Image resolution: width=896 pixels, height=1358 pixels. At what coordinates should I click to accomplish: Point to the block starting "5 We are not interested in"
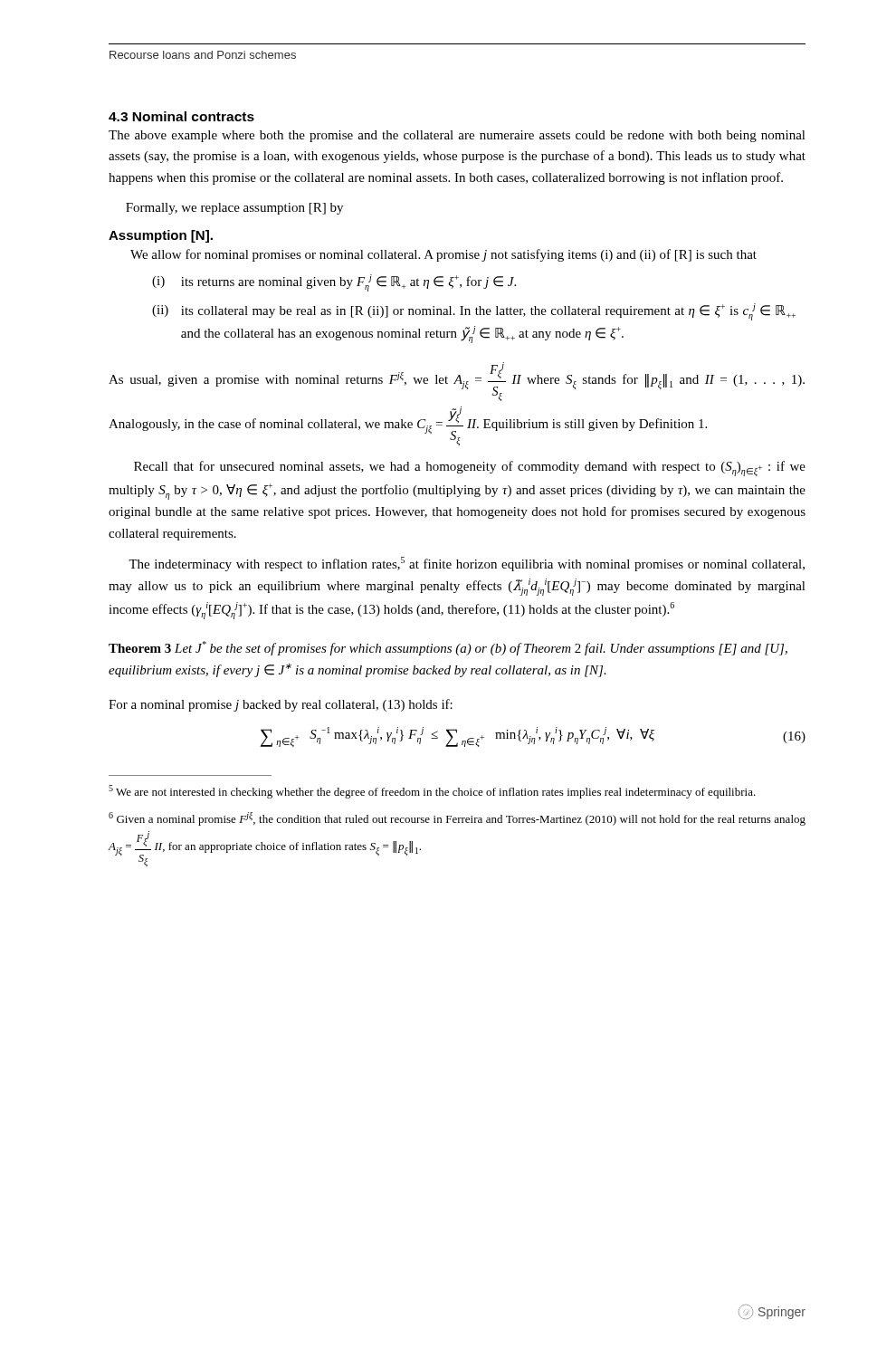[432, 791]
